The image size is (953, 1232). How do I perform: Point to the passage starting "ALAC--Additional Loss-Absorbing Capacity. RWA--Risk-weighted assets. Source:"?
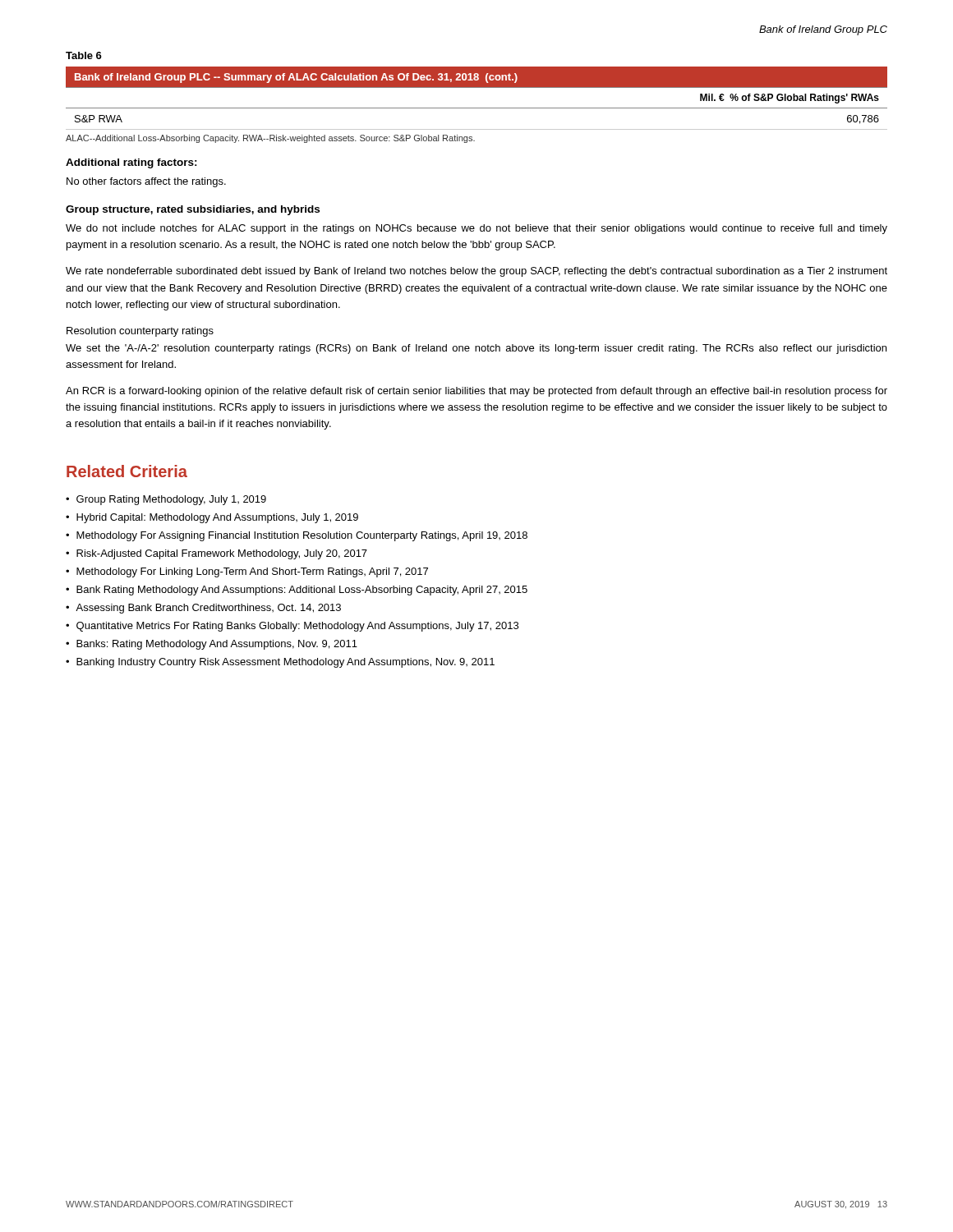pyautogui.click(x=271, y=138)
